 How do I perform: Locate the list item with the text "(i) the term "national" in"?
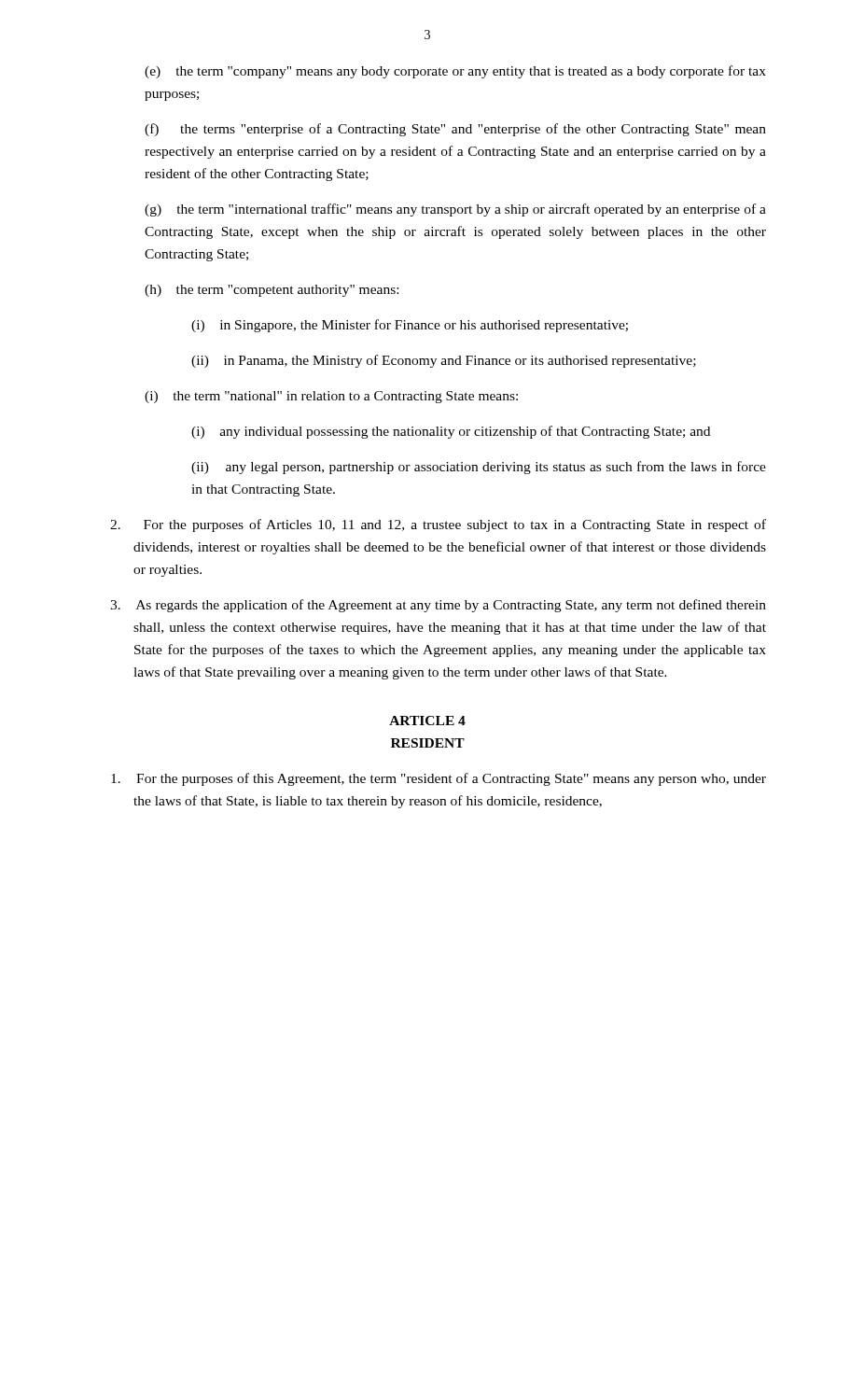[455, 396]
